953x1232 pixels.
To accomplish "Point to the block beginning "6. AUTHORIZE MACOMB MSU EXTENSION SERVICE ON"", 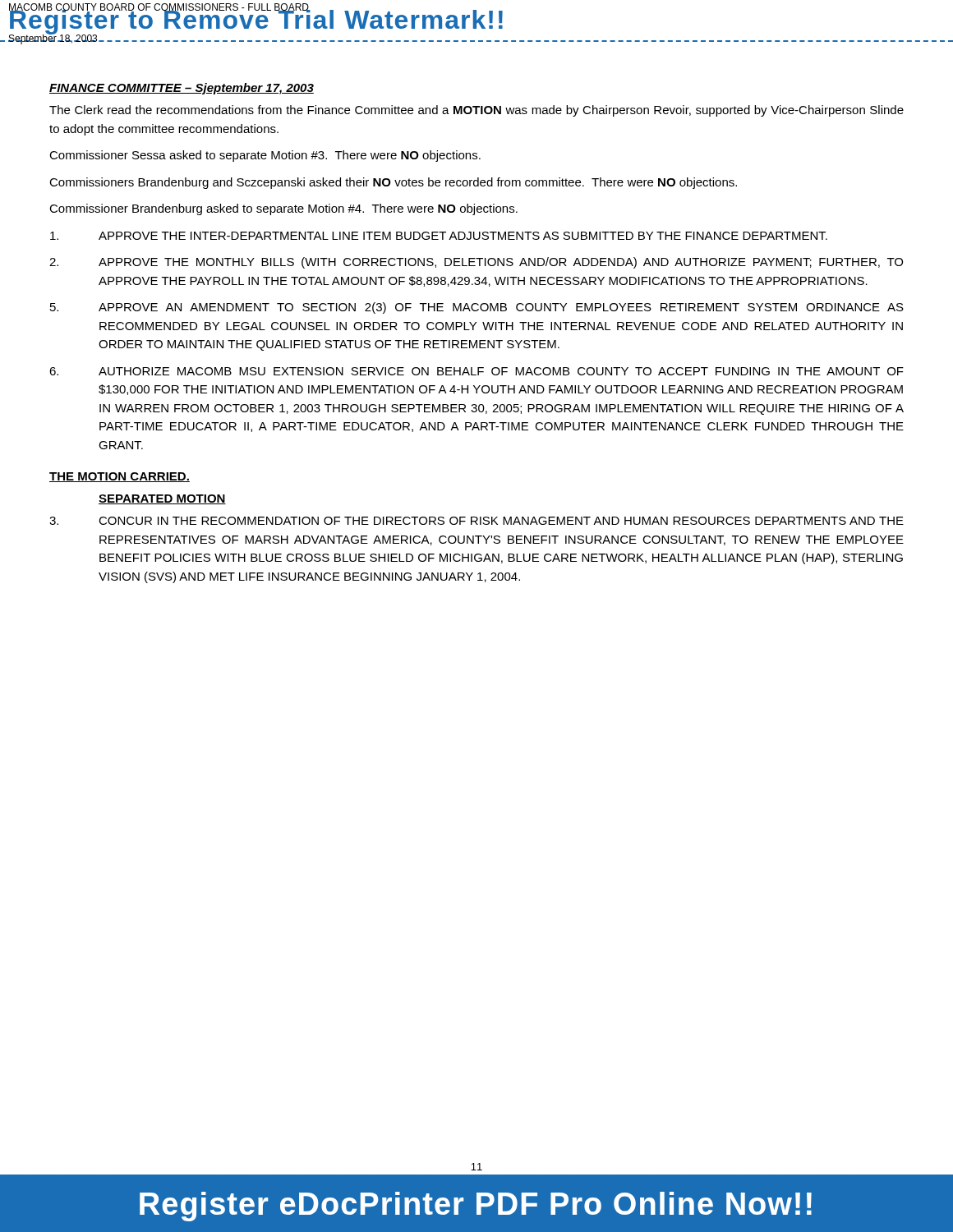I will tap(476, 408).
